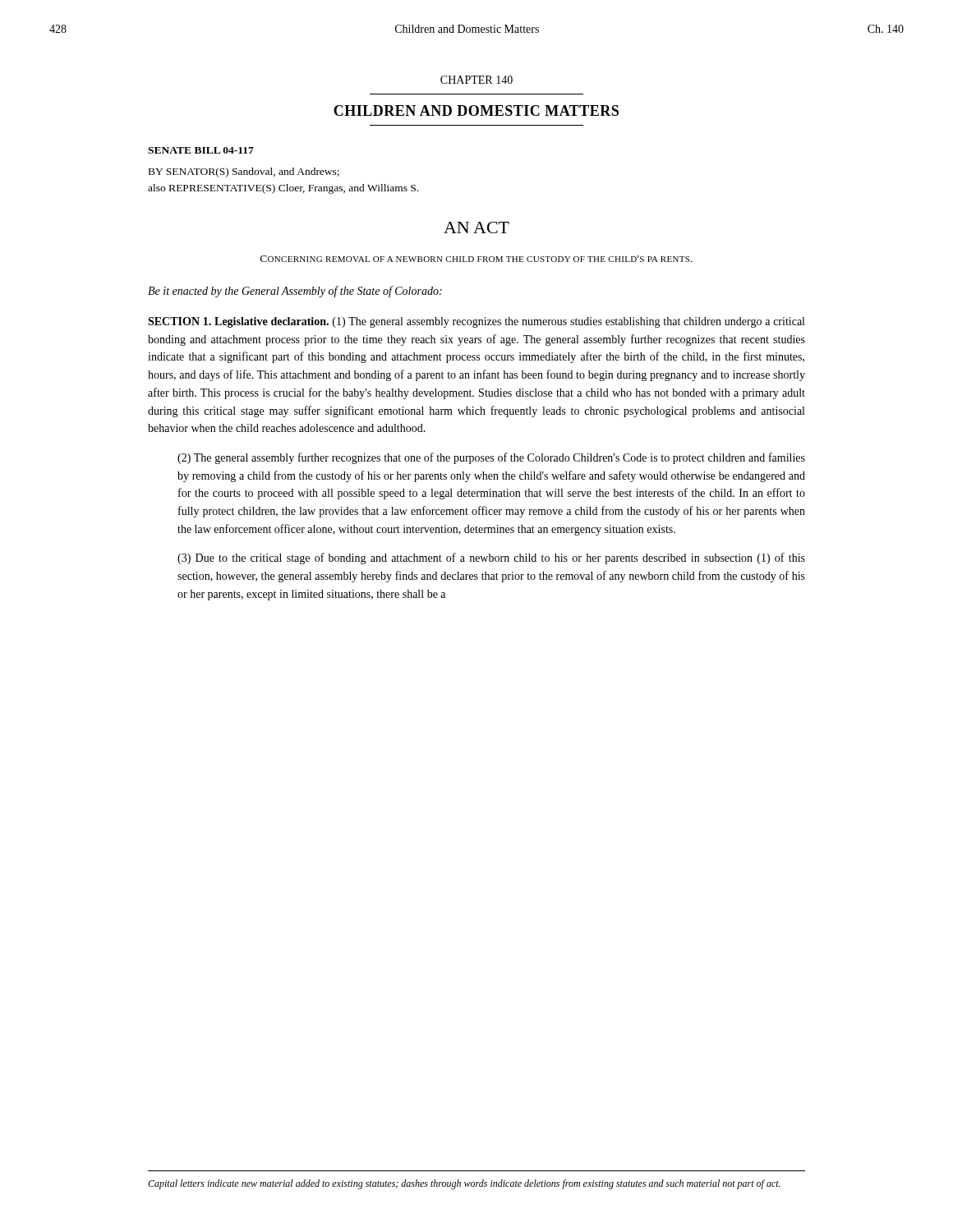The width and height of the screenshot is (953, 1232).
Task: Locate the text block that reads "(2) The general assembly"
Action: click(491, 494)
